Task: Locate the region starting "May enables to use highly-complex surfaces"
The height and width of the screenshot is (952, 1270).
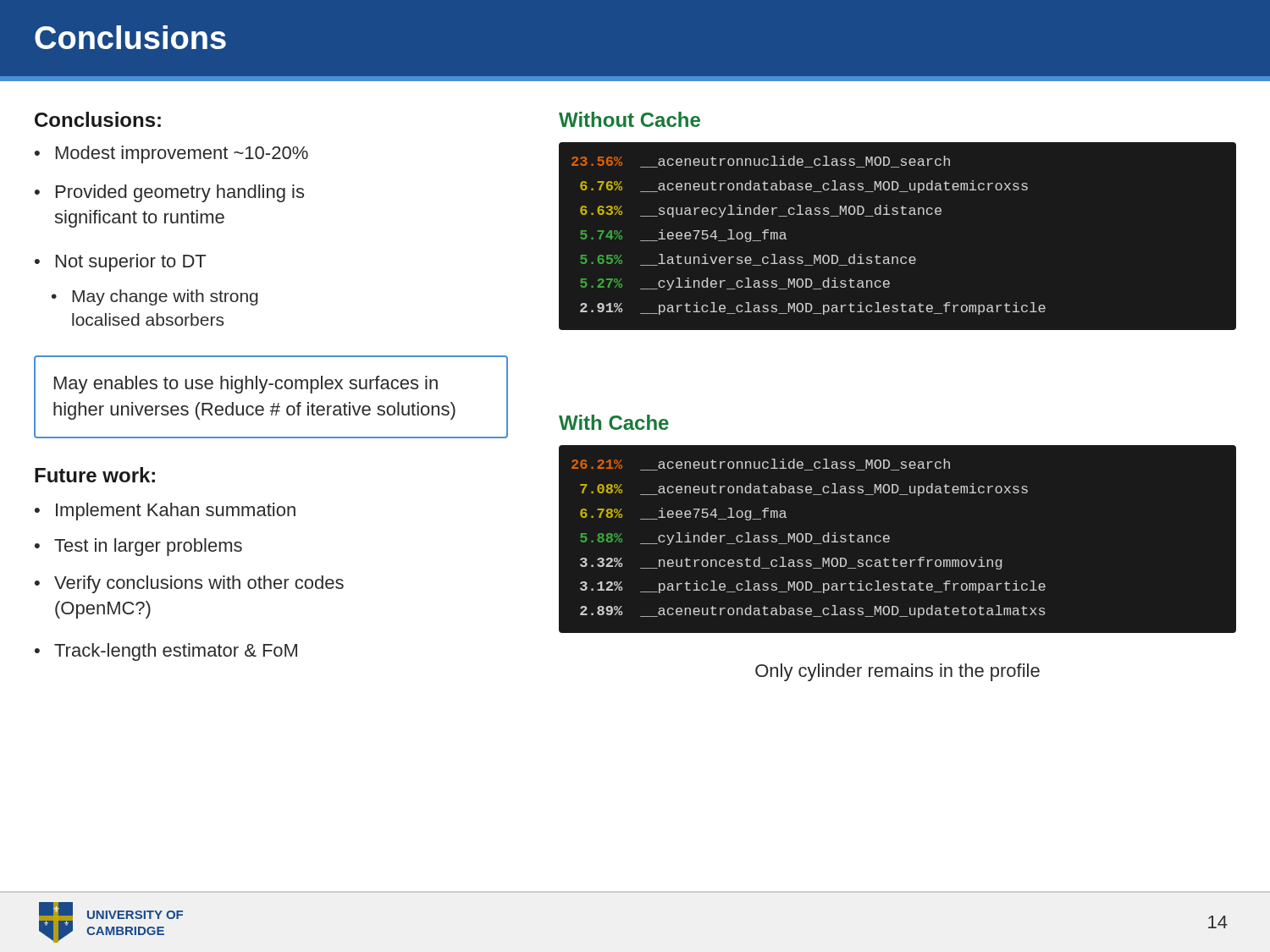Action: click(271, 397)
